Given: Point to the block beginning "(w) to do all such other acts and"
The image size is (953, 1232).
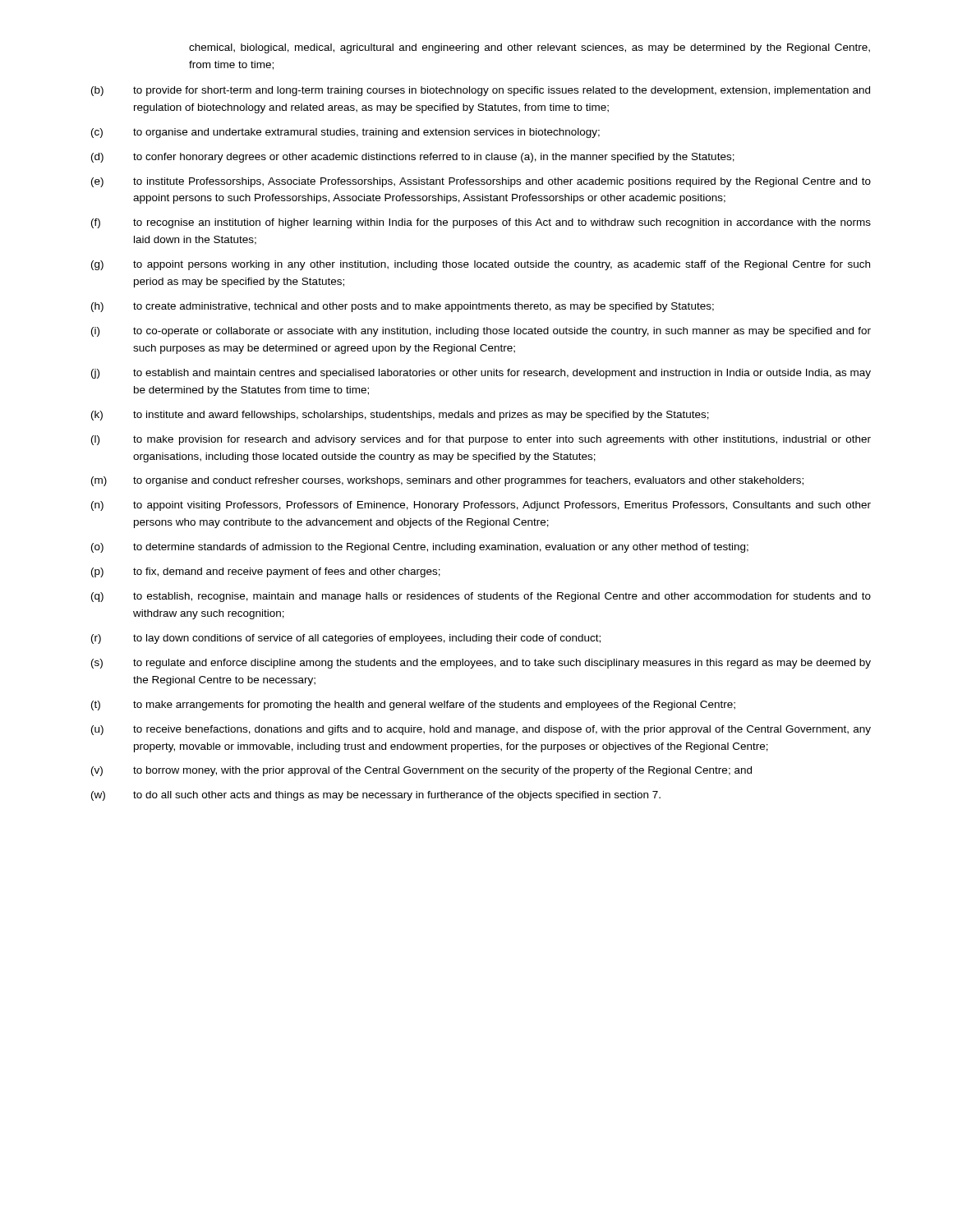Looking at the screenshot, I should coord(481,796).
